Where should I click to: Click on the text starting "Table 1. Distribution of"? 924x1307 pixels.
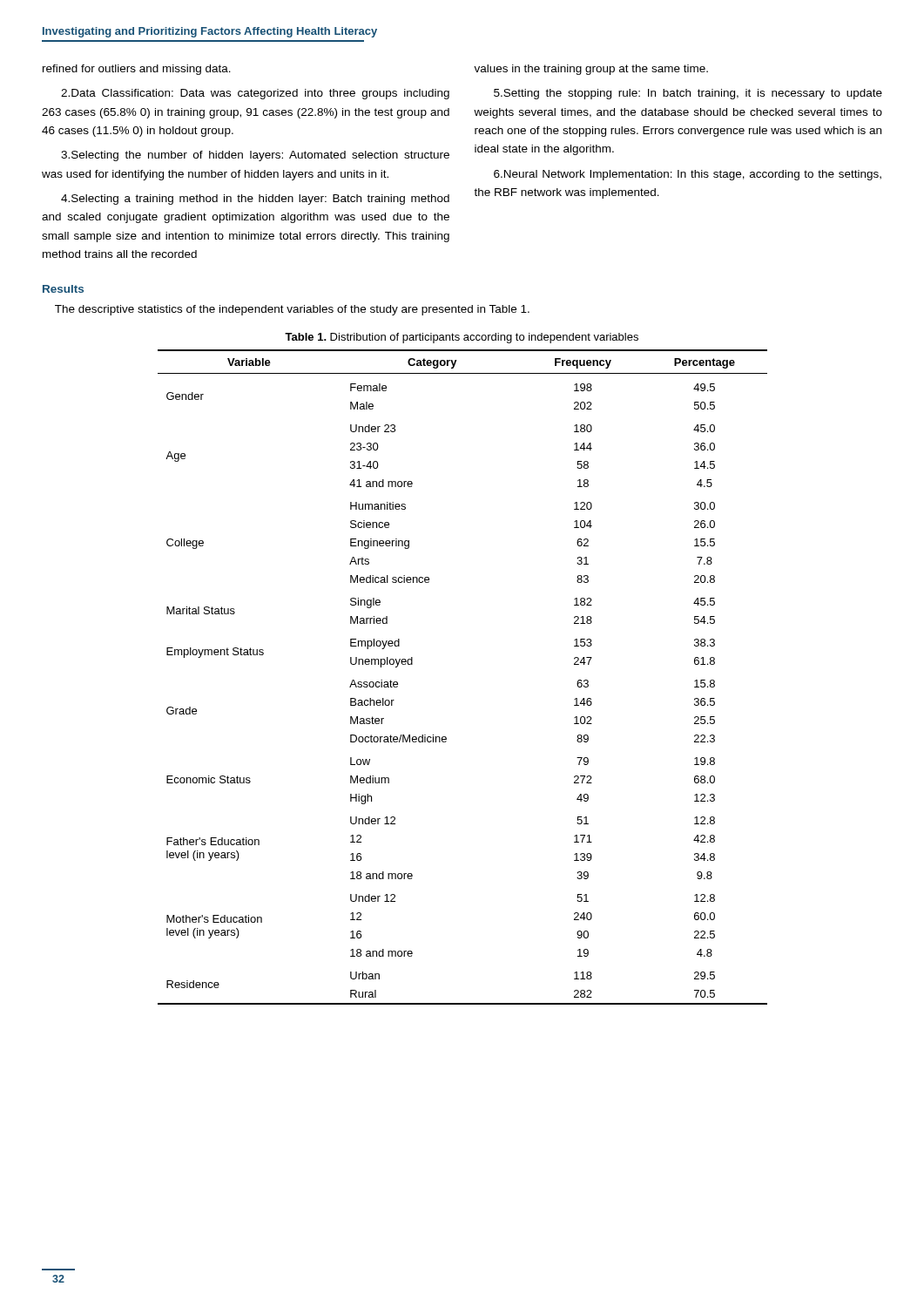click(462, 336)
